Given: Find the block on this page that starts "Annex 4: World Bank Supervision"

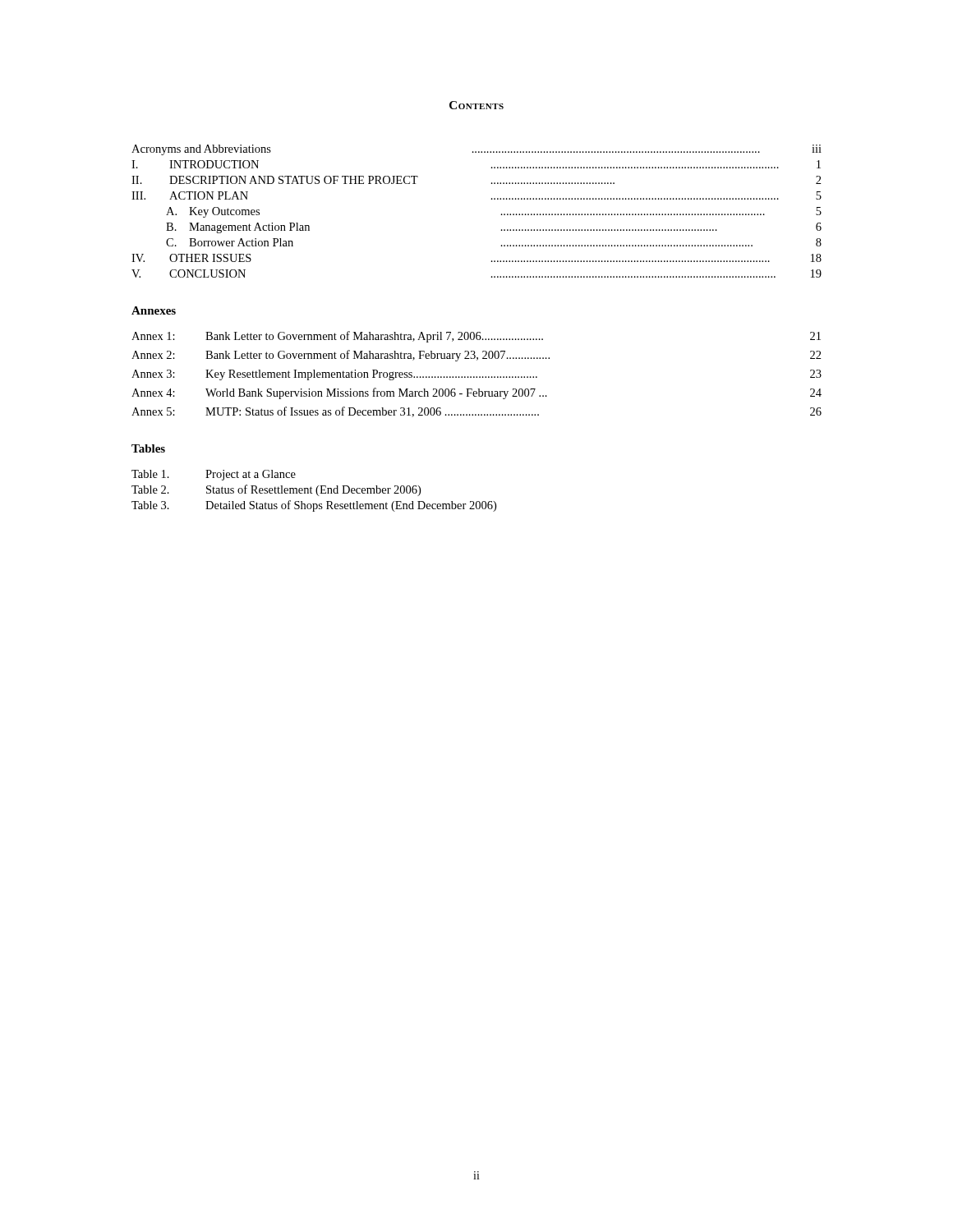Looking at the screenshot, I should coord(476,393).
